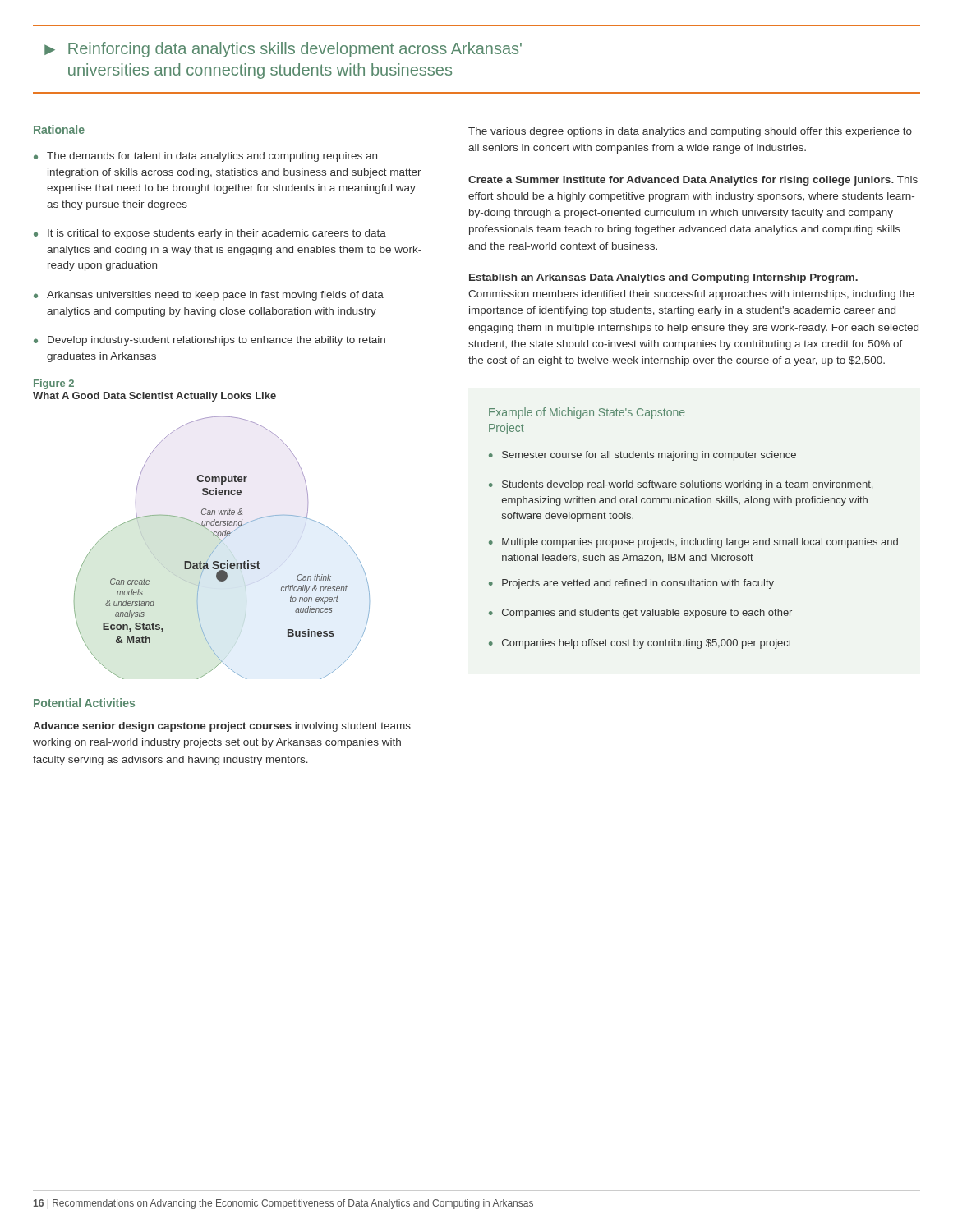Click on the list item containing "• Semester course"
The width and height of the screenshot is (953, 1232).
642,457
